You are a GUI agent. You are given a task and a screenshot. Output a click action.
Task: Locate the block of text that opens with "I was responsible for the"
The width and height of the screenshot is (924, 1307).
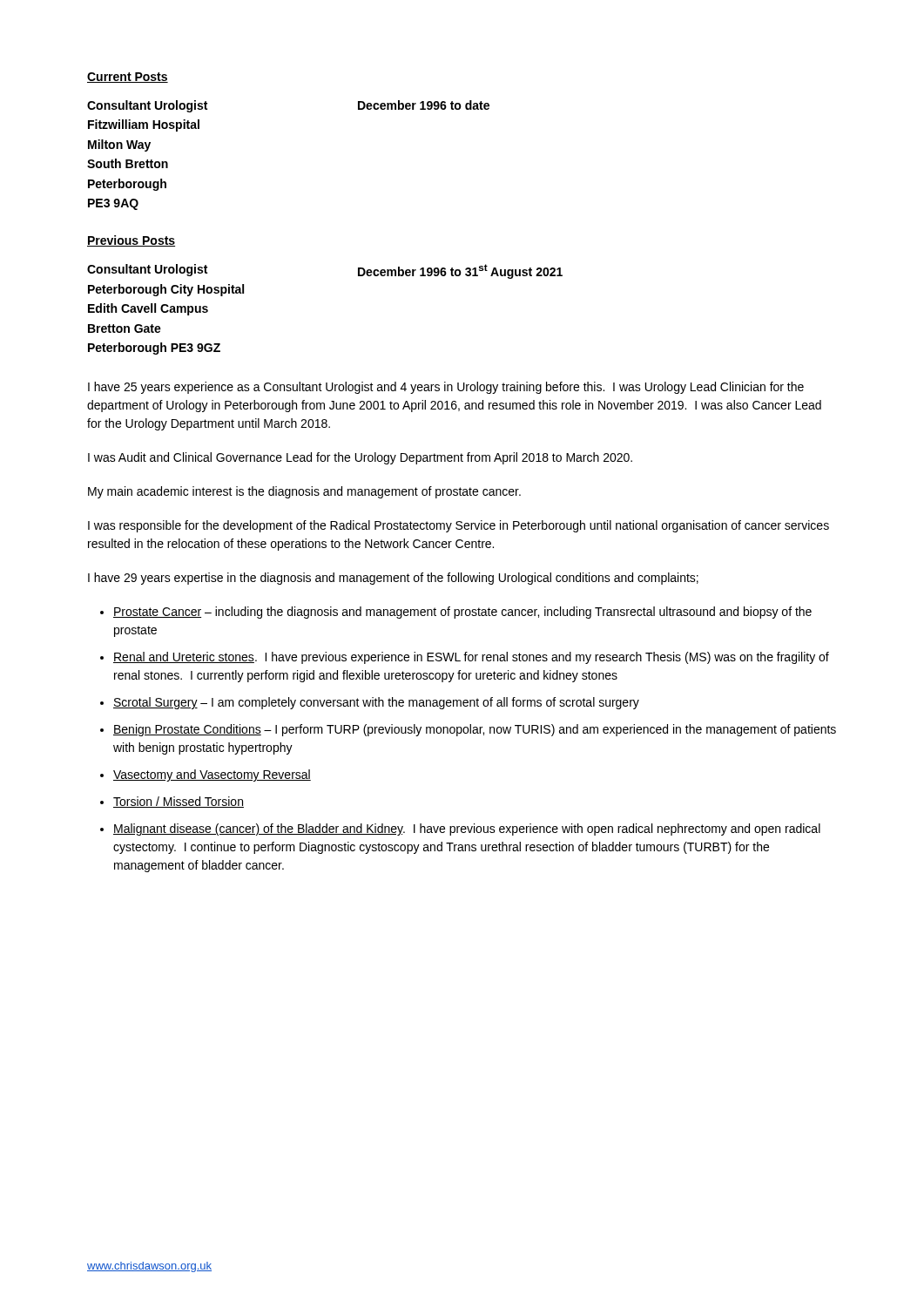458,535
